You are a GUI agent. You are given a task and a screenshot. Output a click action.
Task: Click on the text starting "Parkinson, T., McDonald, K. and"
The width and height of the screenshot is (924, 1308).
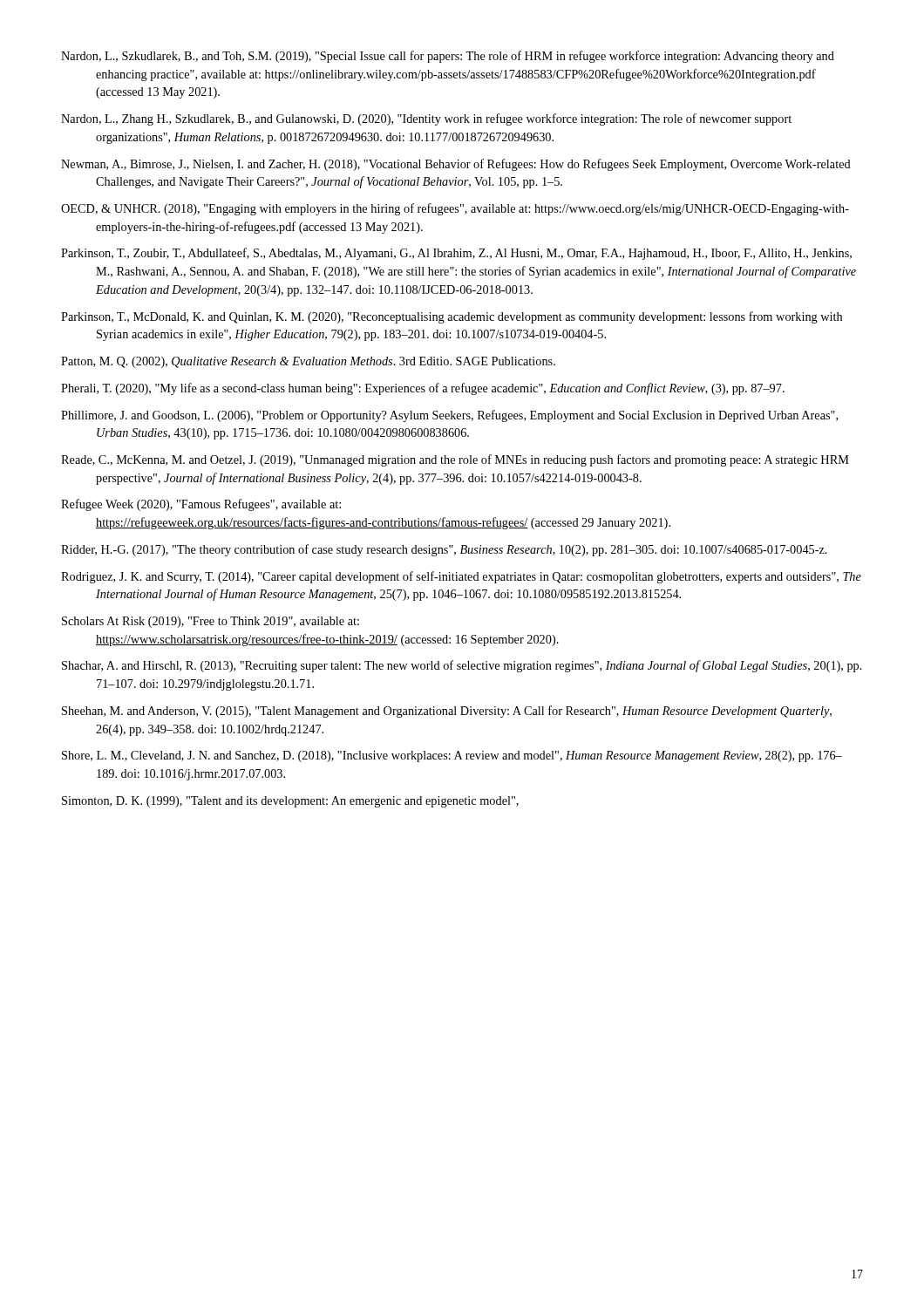pos(452,325)
